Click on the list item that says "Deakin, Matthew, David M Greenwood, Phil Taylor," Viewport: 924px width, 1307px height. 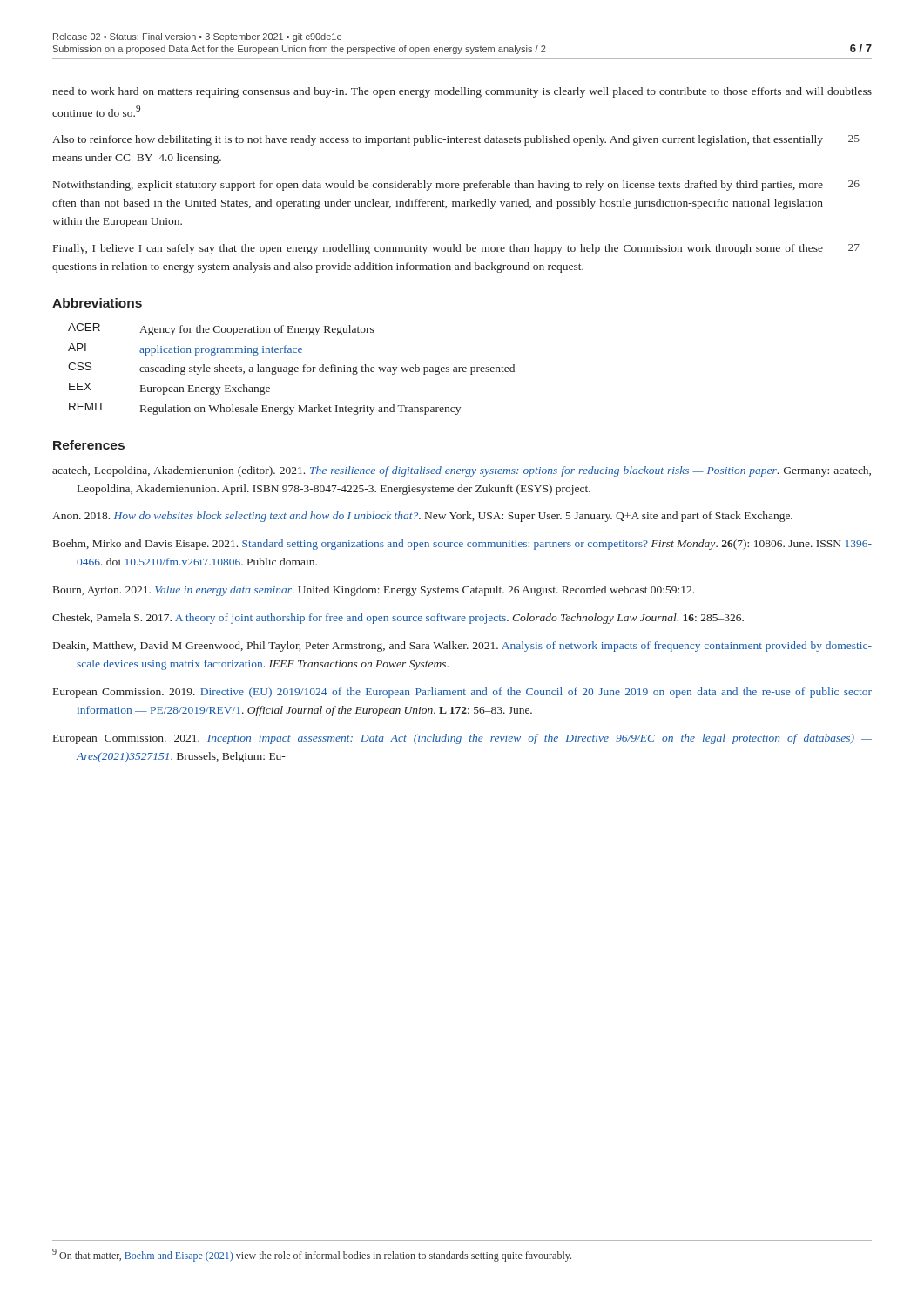(462, 654)
